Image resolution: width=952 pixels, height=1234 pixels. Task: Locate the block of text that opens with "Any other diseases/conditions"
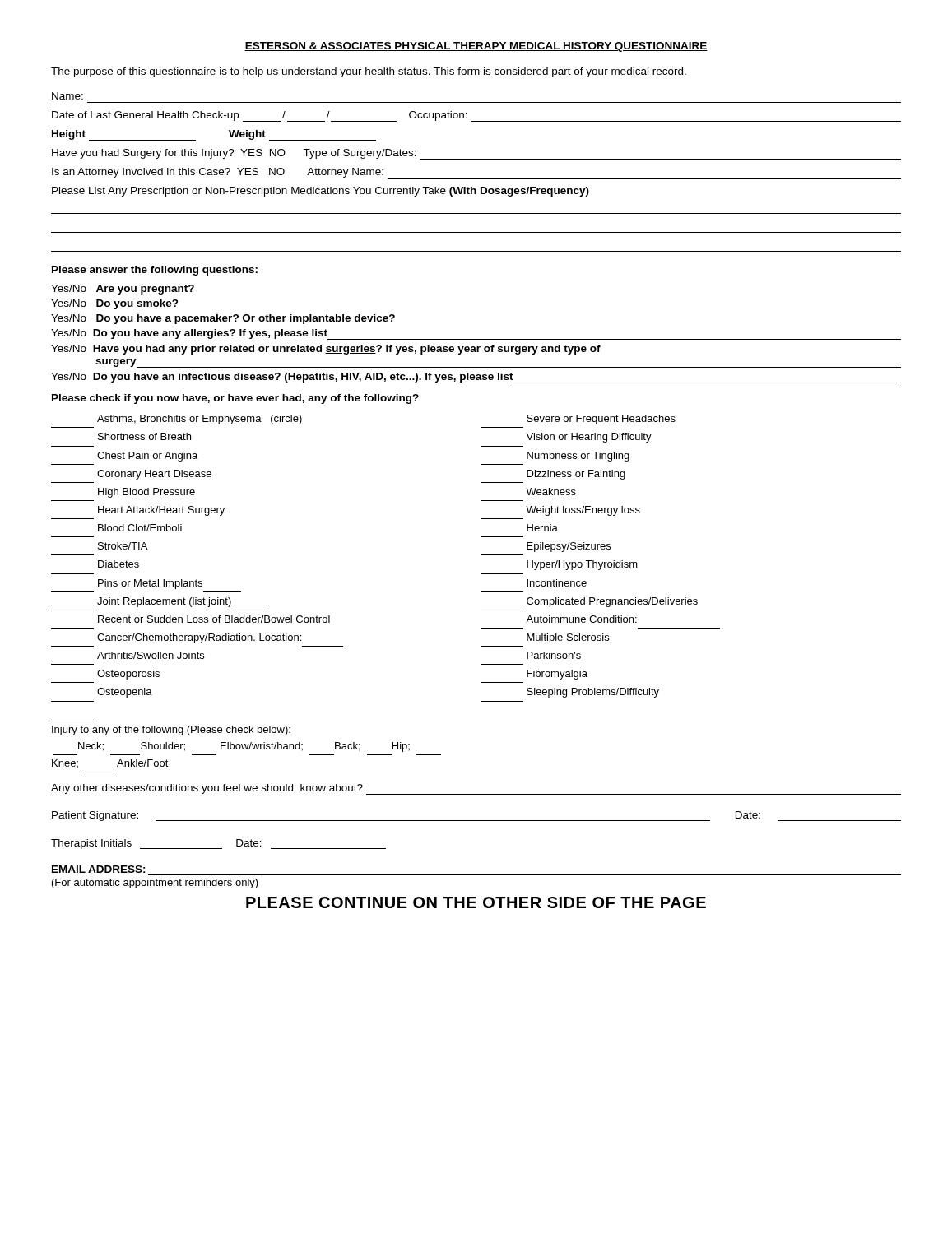click(476, 788)
